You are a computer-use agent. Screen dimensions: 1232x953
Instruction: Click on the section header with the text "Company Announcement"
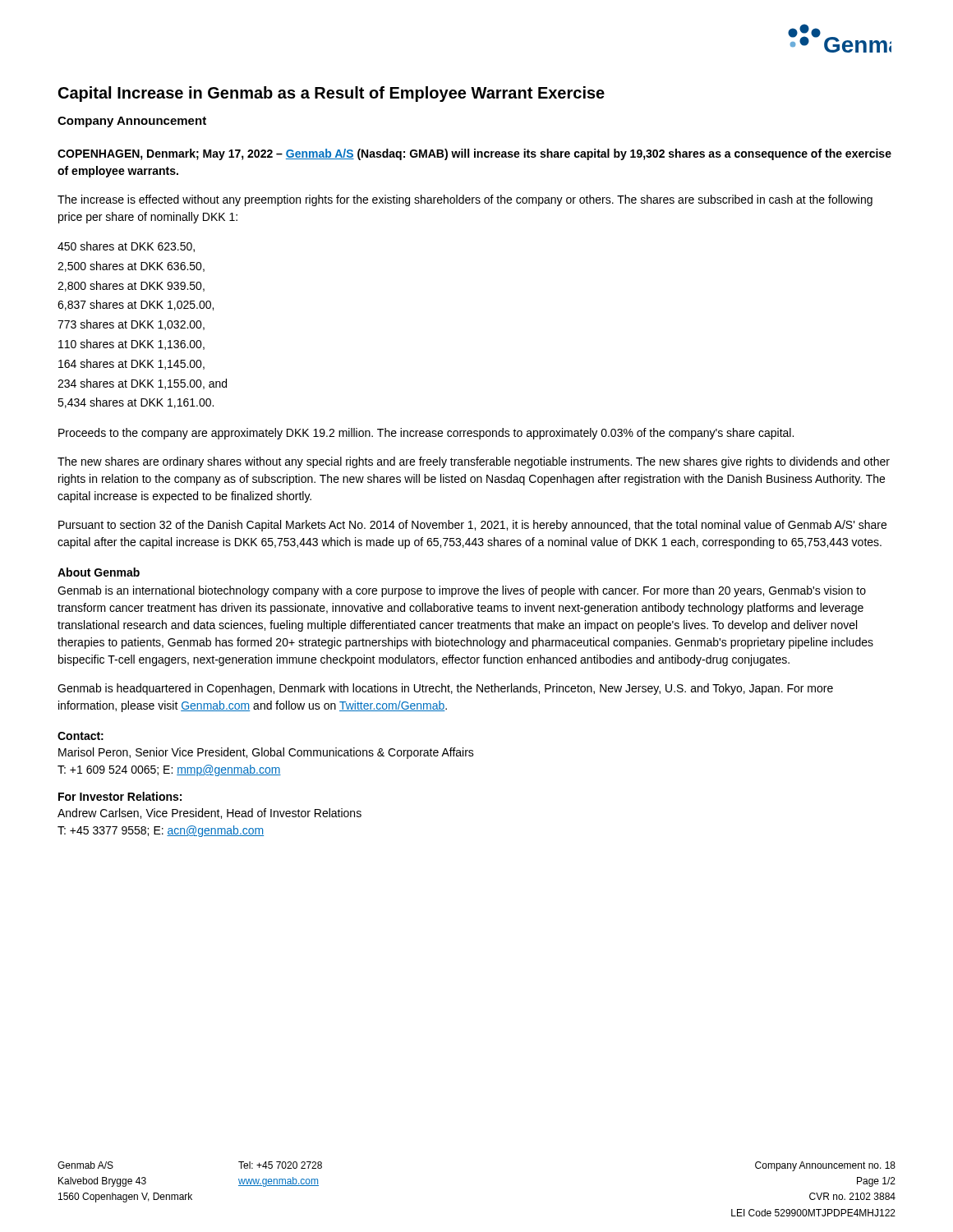point(132,120)
